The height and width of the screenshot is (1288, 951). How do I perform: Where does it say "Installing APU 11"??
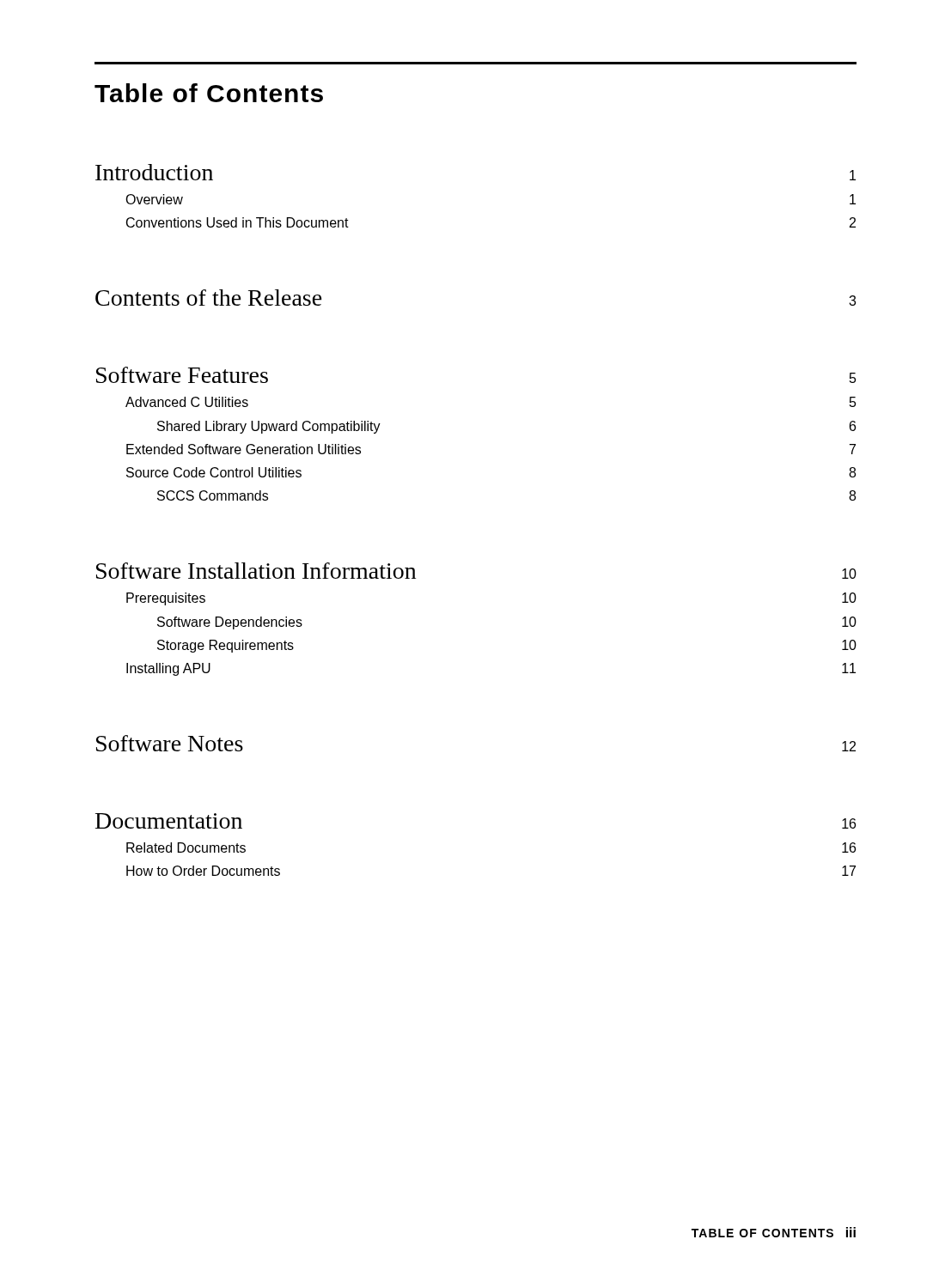click(166, 669)
